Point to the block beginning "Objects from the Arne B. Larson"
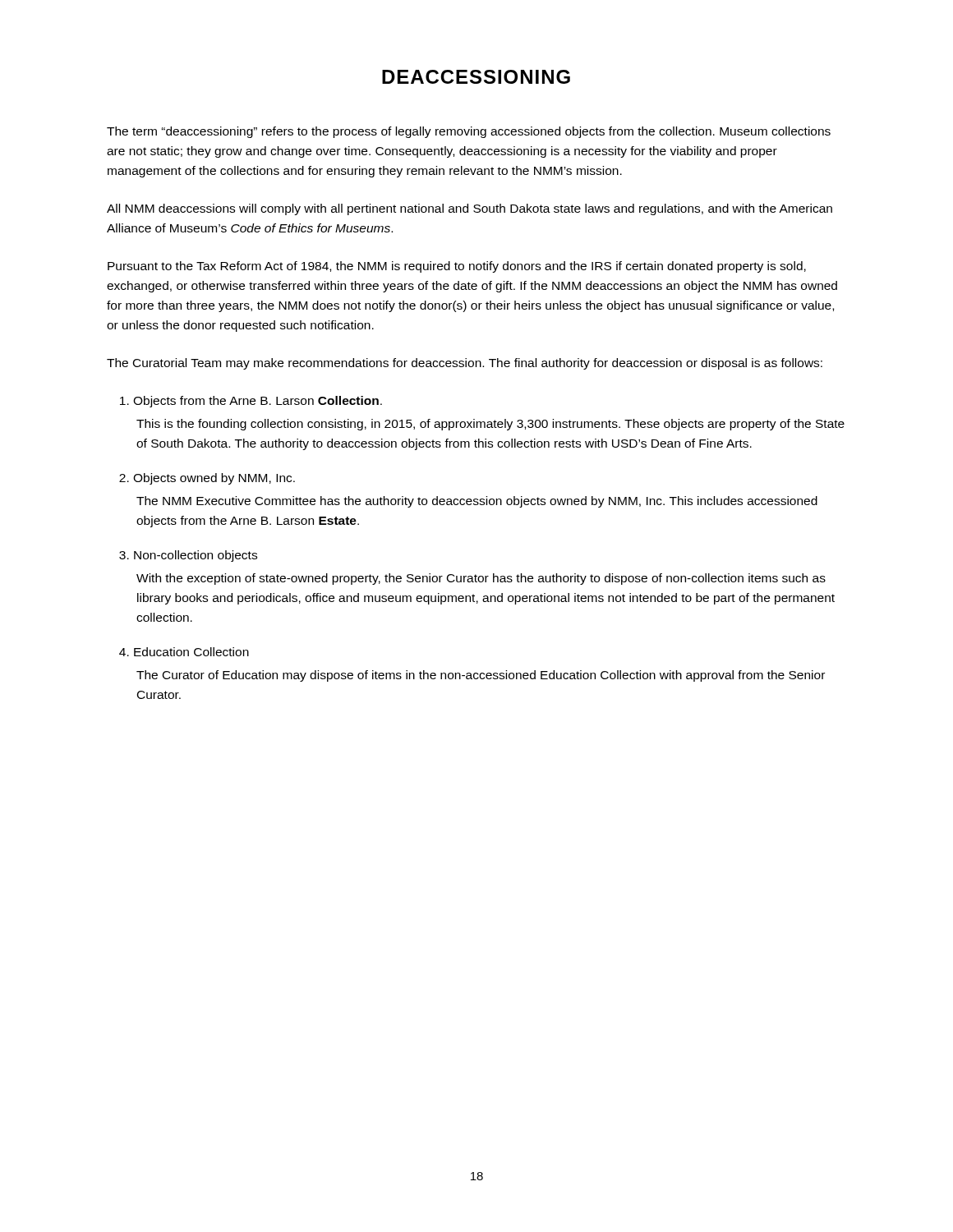Screen dimensions: 1232x953 [x=490, y=422]
